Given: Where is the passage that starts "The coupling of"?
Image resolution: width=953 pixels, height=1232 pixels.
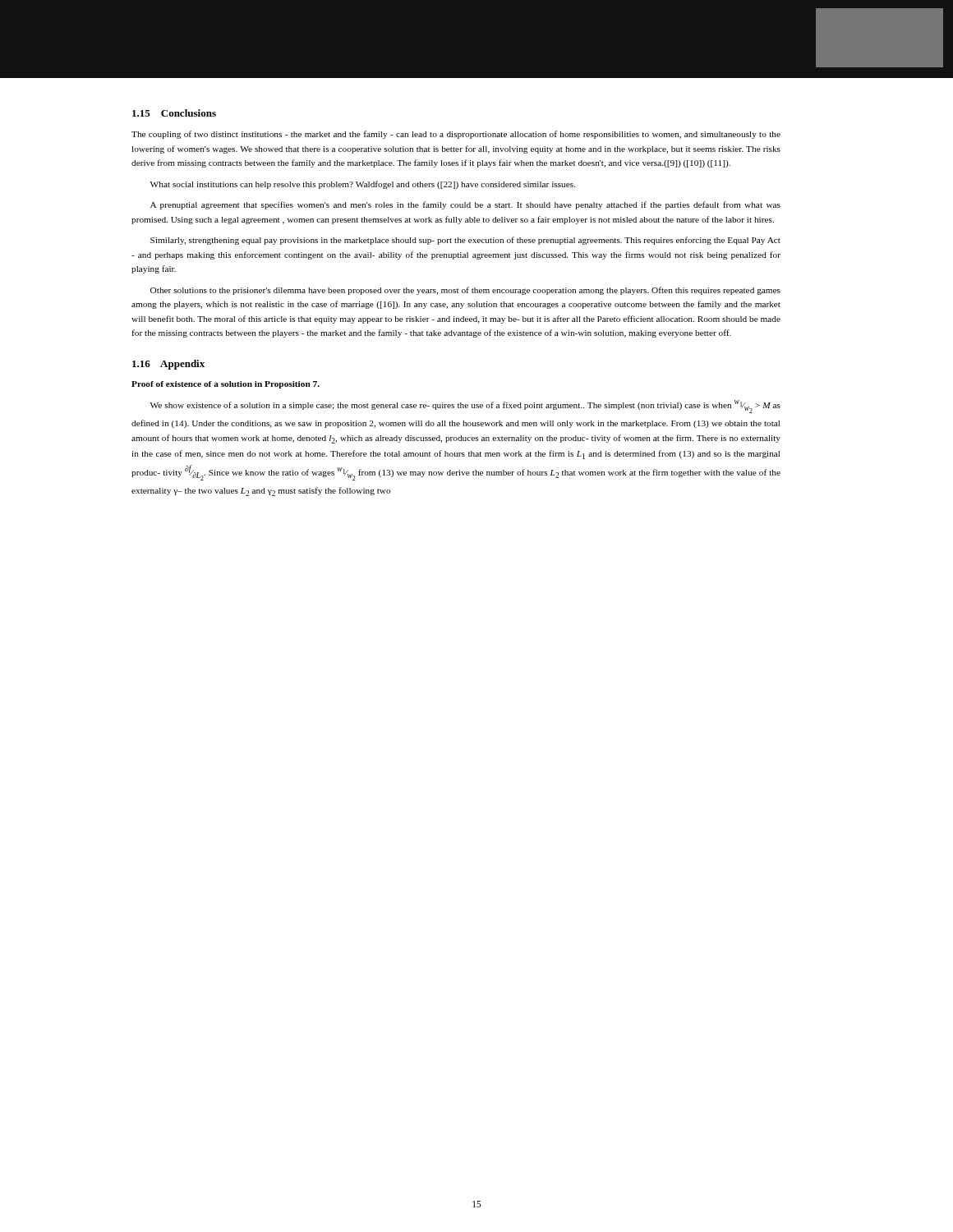Looking at the screenshot, I should pyautogui.click(x=456, y=149).
